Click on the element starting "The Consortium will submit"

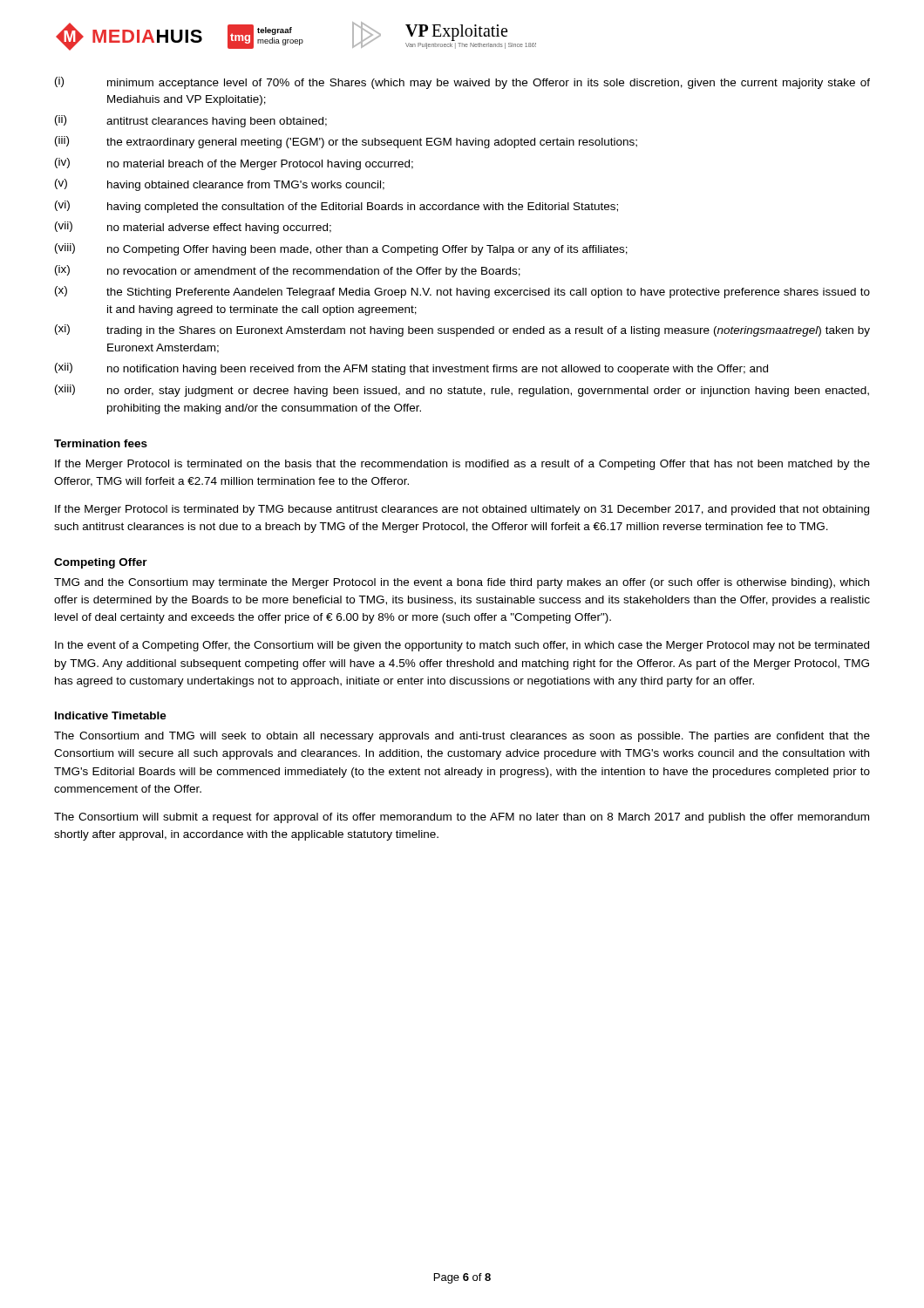(462, 826)
